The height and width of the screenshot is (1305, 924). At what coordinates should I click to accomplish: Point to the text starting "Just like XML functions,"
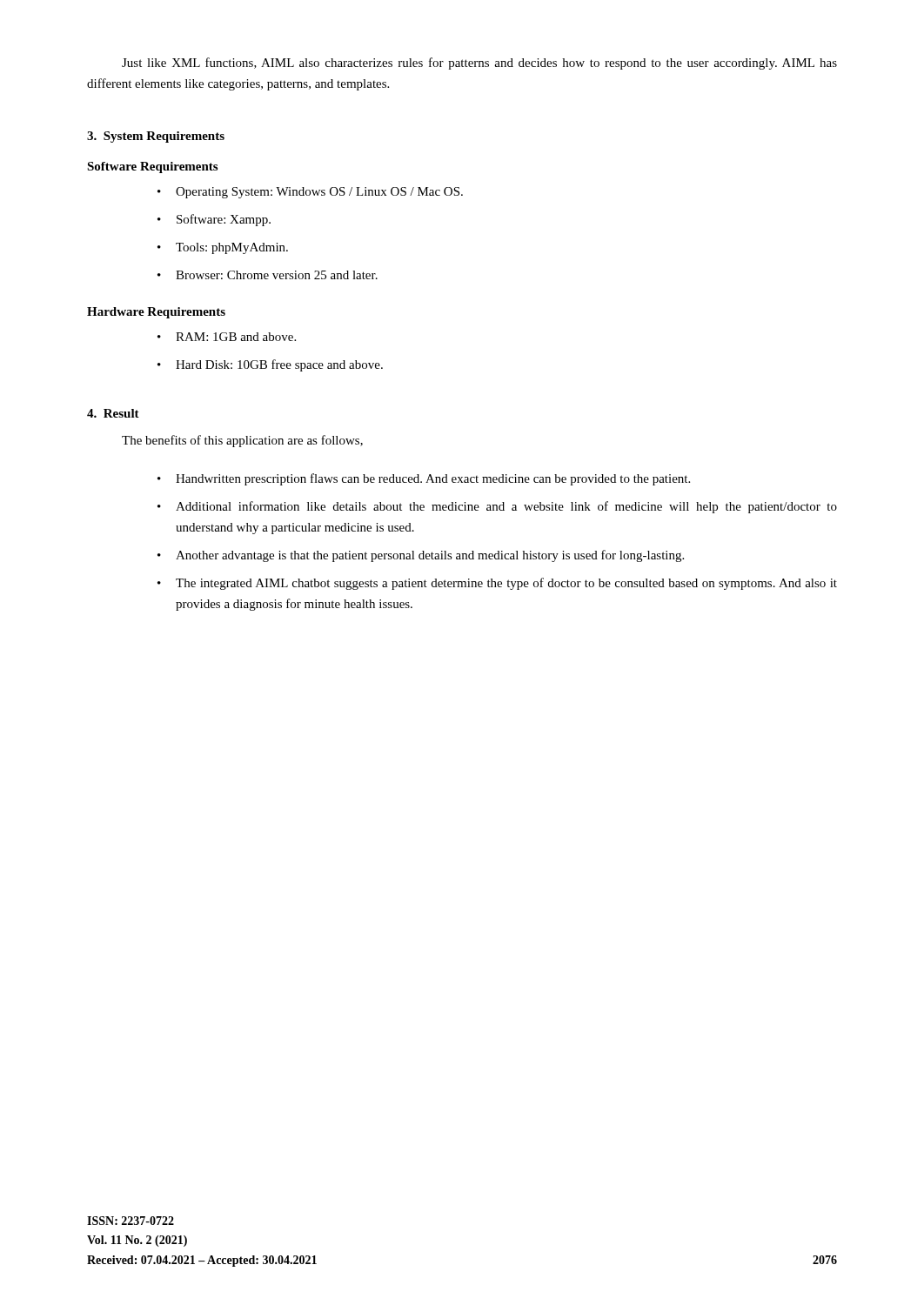click(462, 73)
